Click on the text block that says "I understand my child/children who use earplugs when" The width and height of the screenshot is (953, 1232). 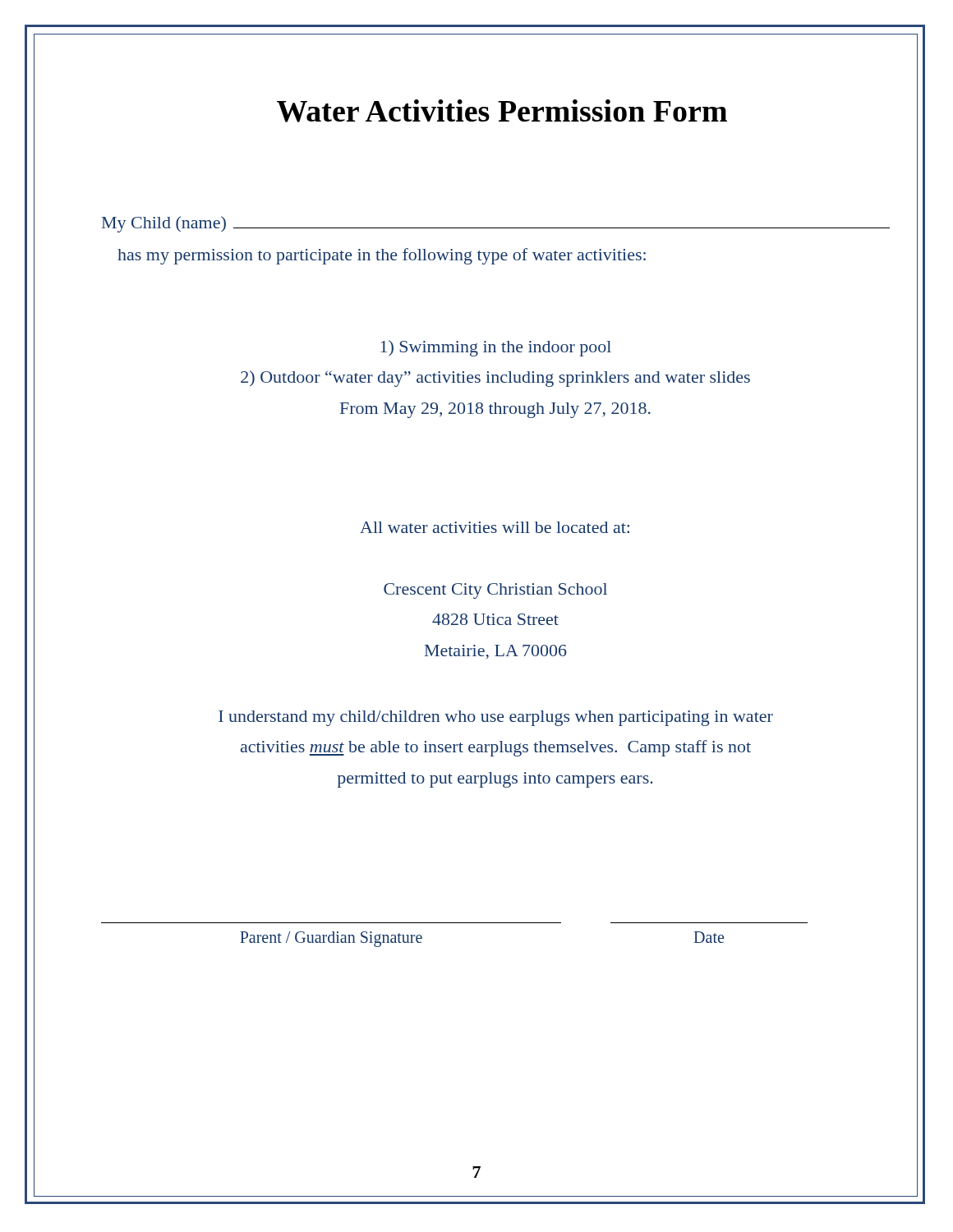pos(495,747)
